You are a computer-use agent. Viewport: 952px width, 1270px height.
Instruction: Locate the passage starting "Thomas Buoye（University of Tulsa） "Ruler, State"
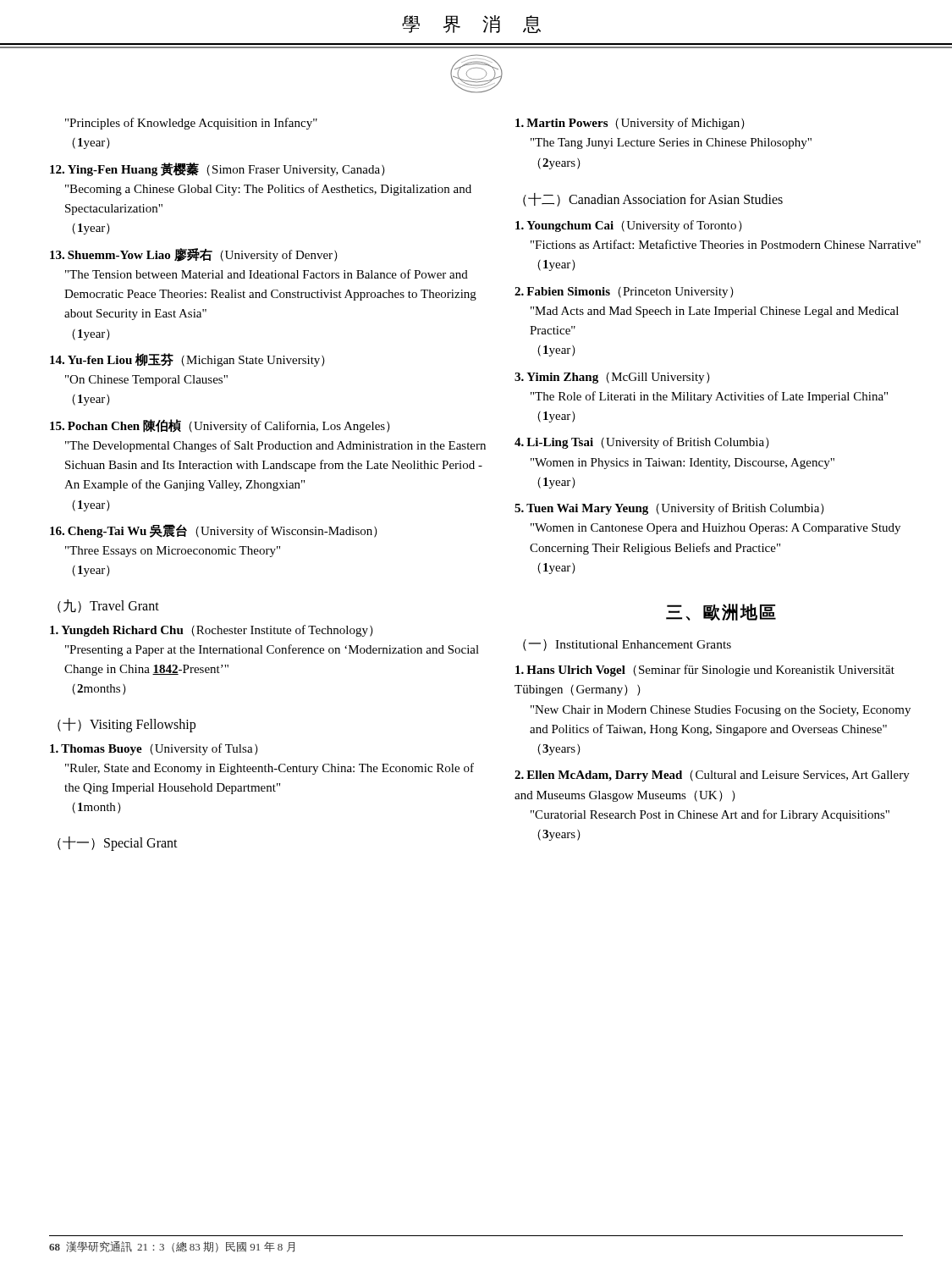point(269,779)
